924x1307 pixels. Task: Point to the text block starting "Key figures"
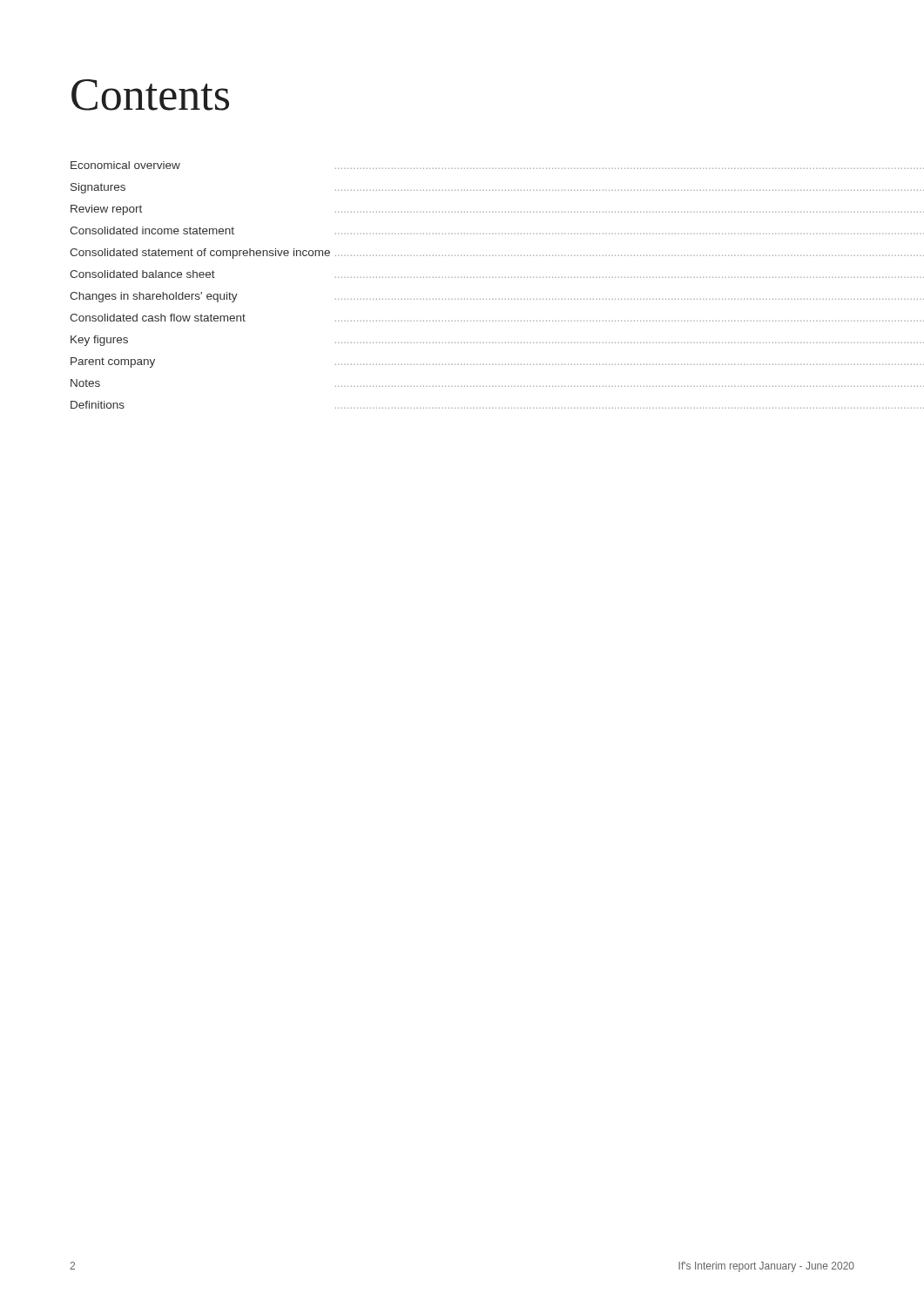pyautogui.click(x=99, y=340)
